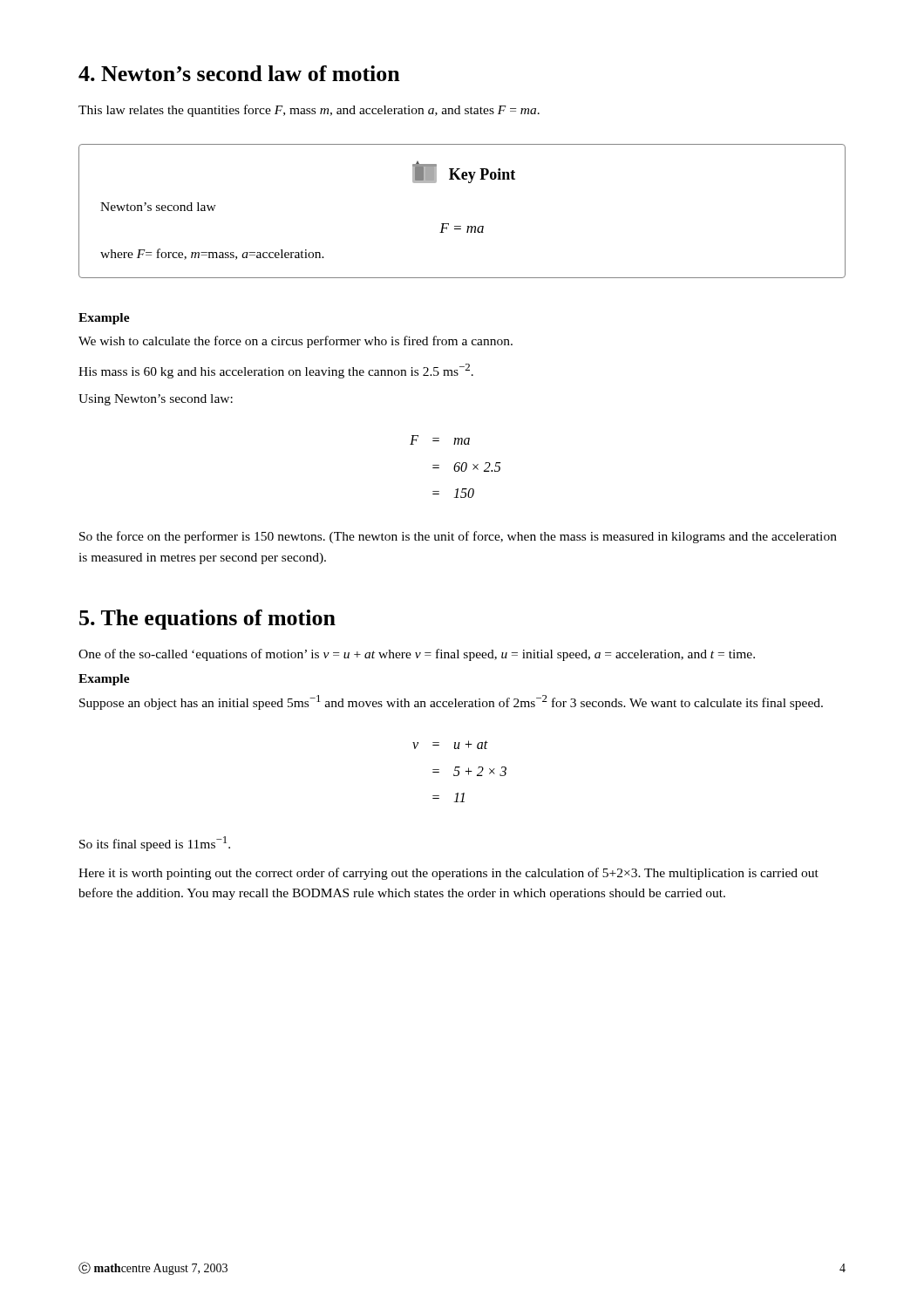924x1308 pixels.
Task: Locate the block starting "One of the so-called ‘equations of motion’ is"
Action: (417, 653)
